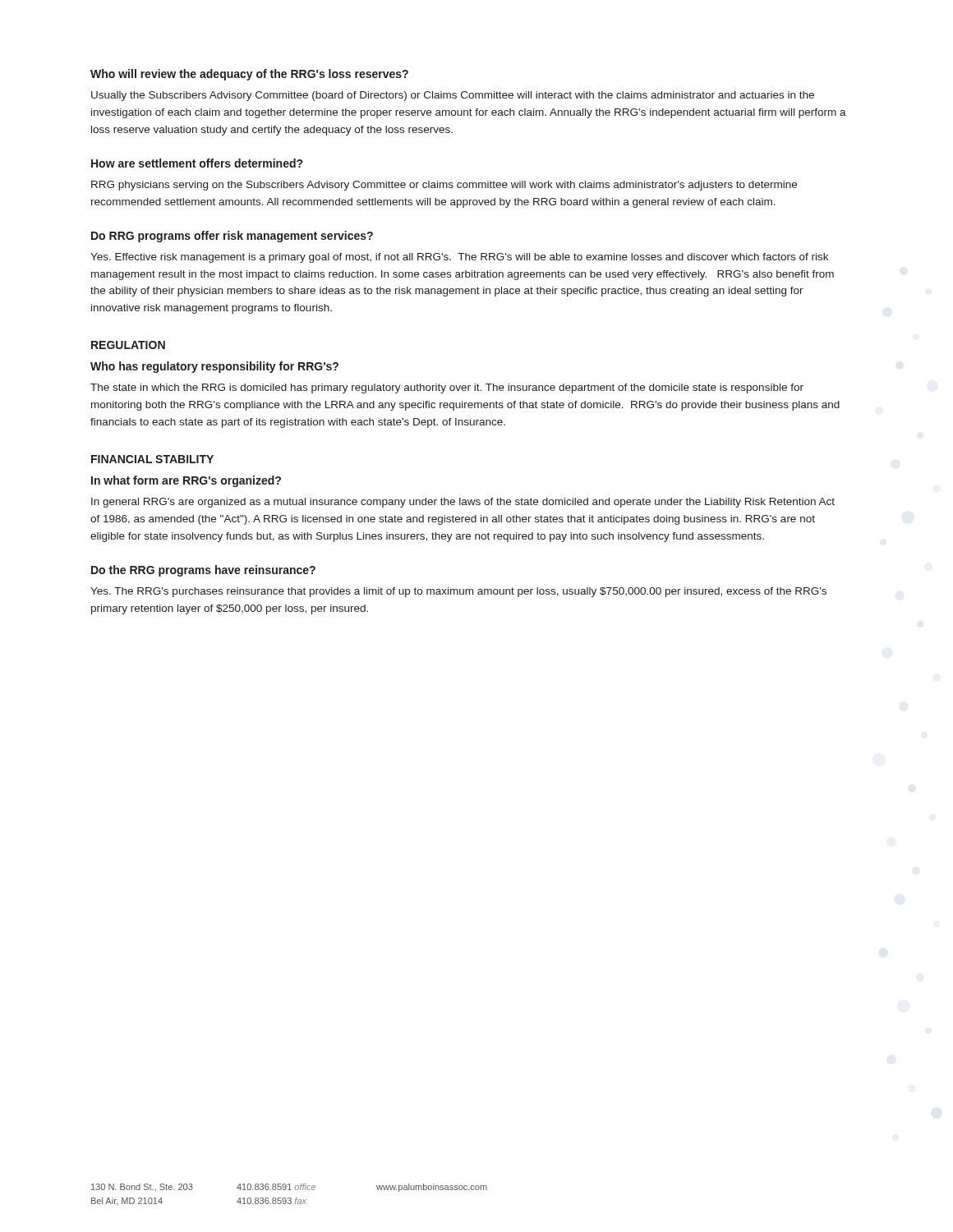Locate the text block containing "Usually the Subscribers Advisory"
This screenshot has width=953, height=1232.
(468, 112)
